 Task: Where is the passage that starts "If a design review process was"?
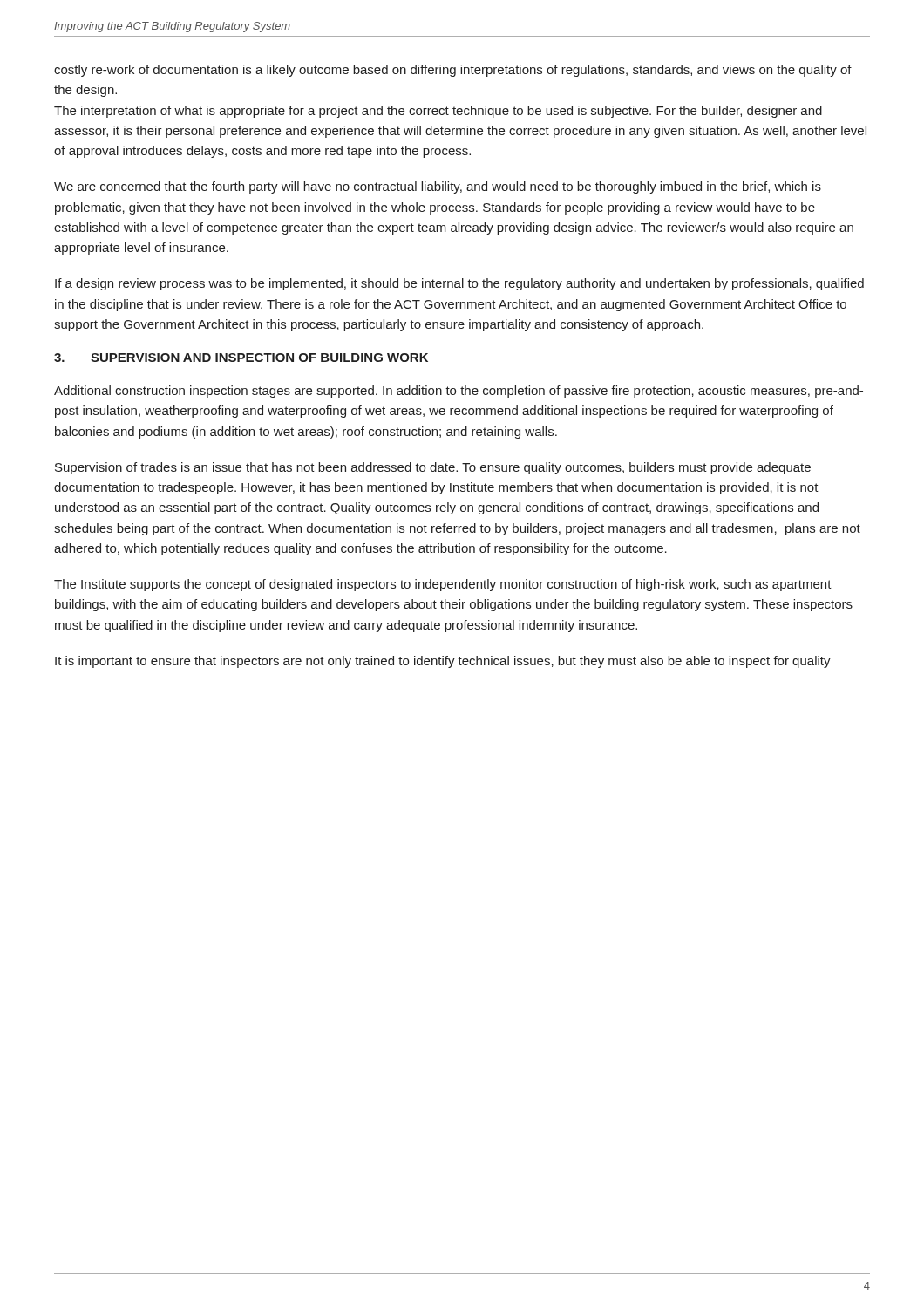coord(459,303)
